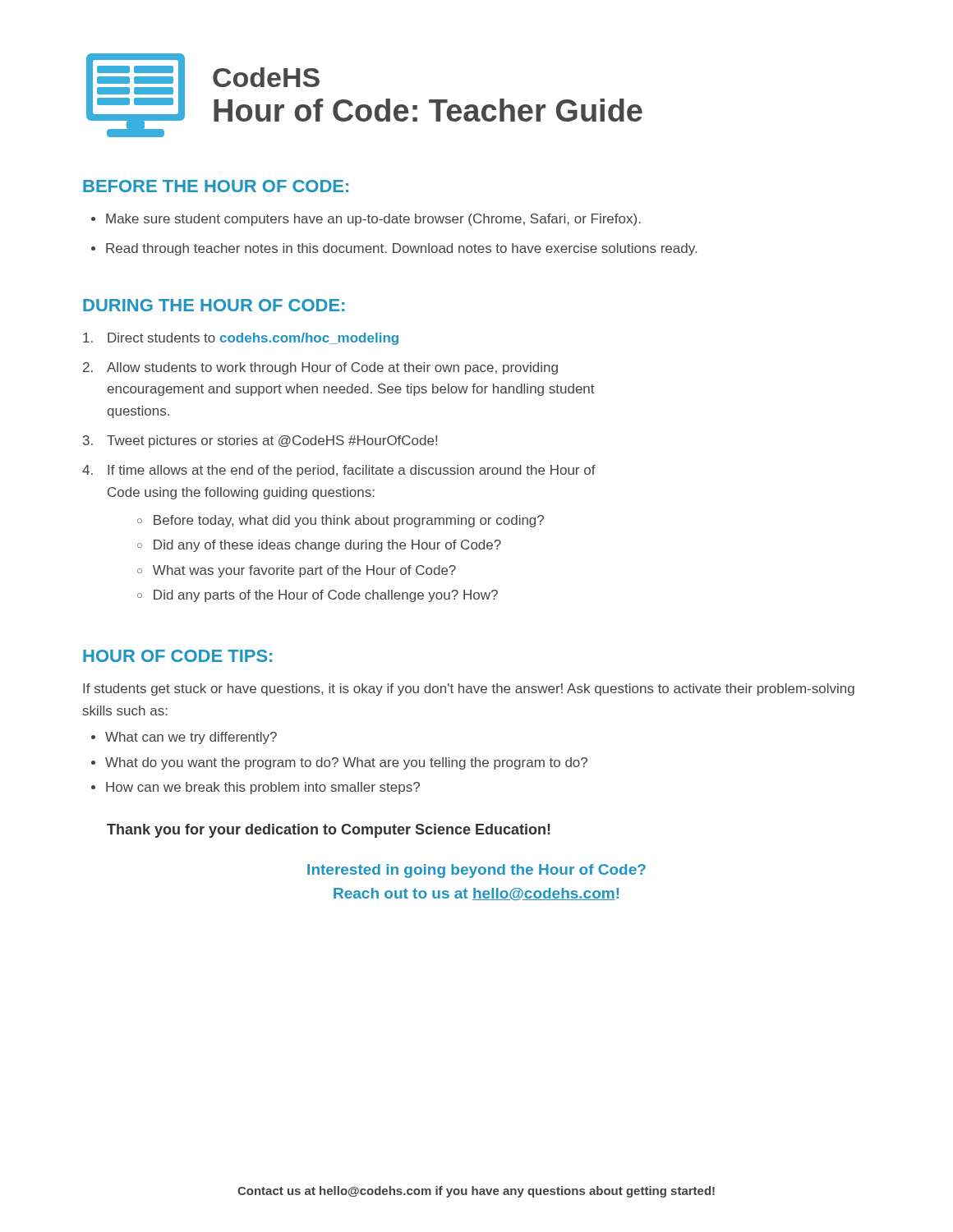Find the section header containing "DURING THE HOUR OF CODE:"
This screenshot has height=1232, width=953.
pyautogui.click(x=214, y=305)
